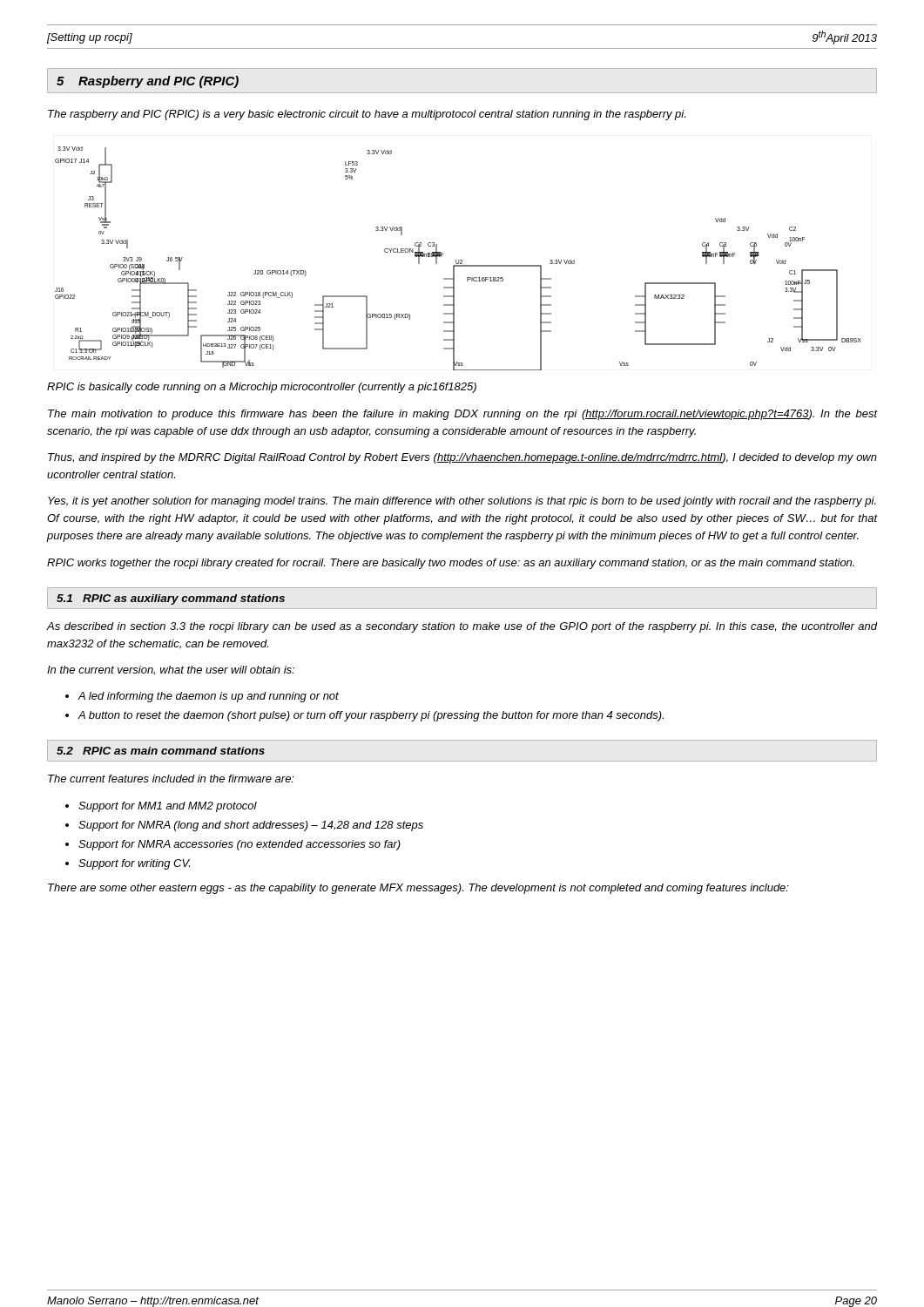Image resolution: width=924 pixels, height=1307 pixels.
Task: Find the schematic
Action: pyautogui.click(x=462, y=254)
